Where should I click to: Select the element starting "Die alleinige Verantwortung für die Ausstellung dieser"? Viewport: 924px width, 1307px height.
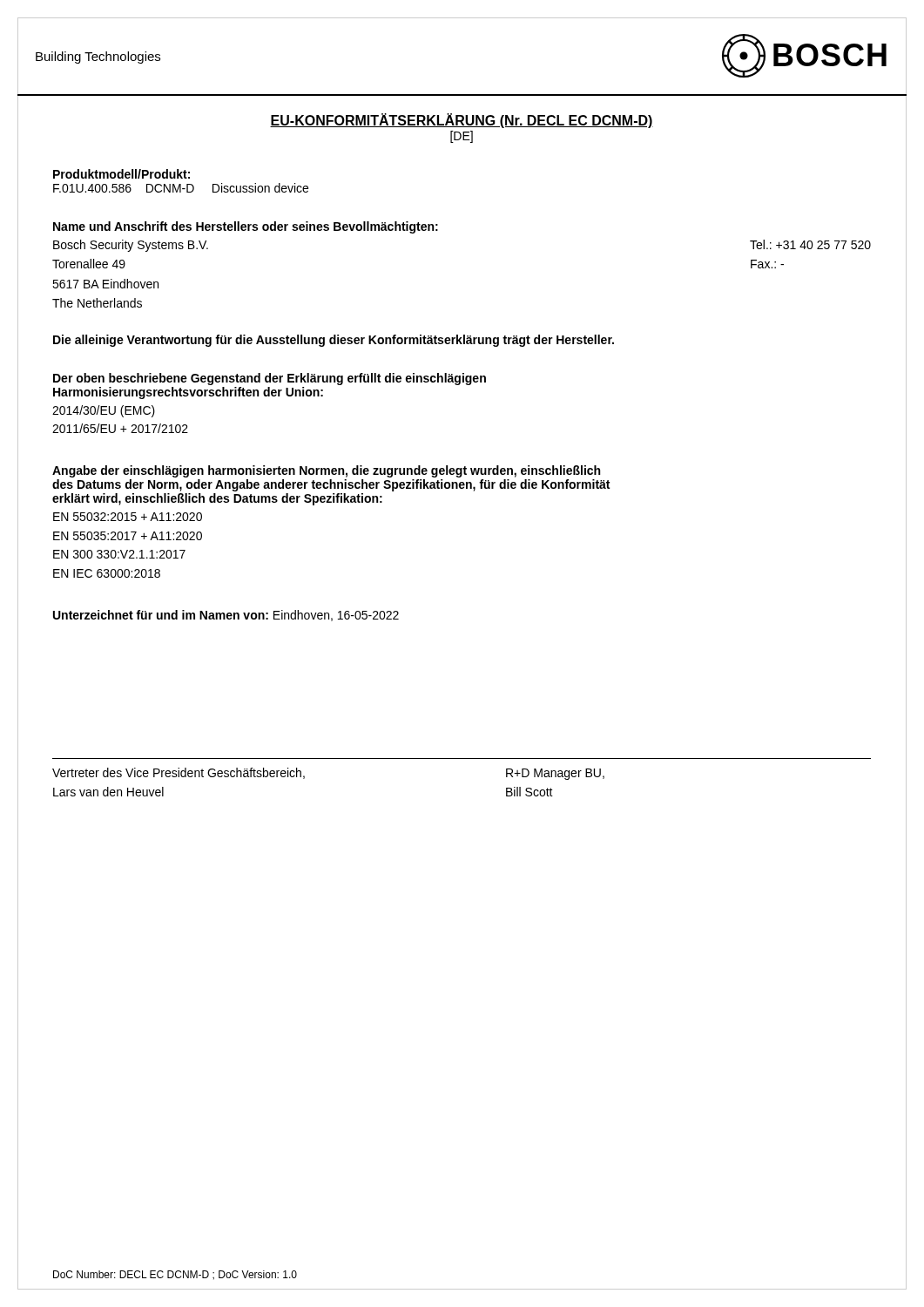(x=334, y=339)
